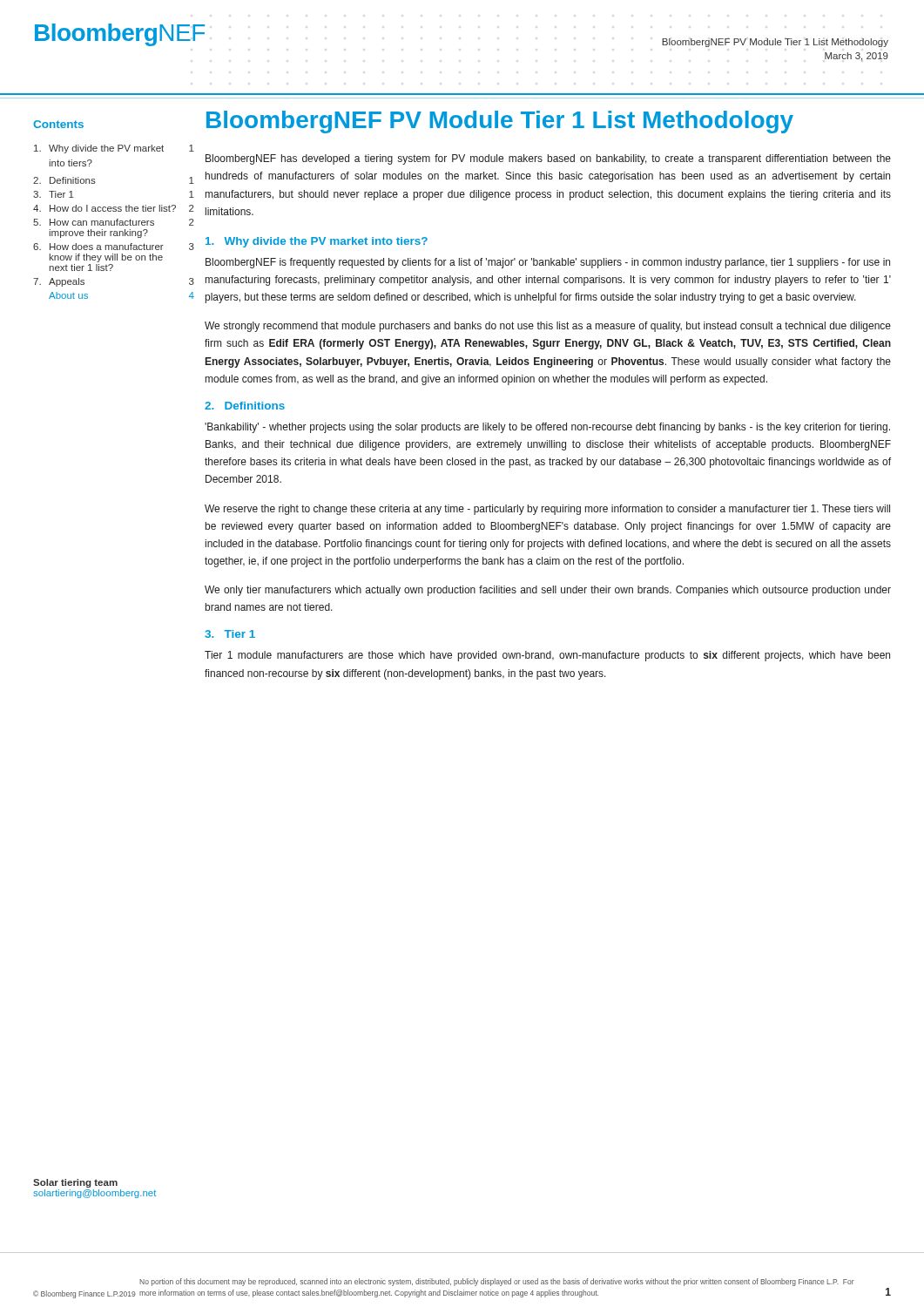Locate the text block starting "We only tier"

(x=548, y=599)
